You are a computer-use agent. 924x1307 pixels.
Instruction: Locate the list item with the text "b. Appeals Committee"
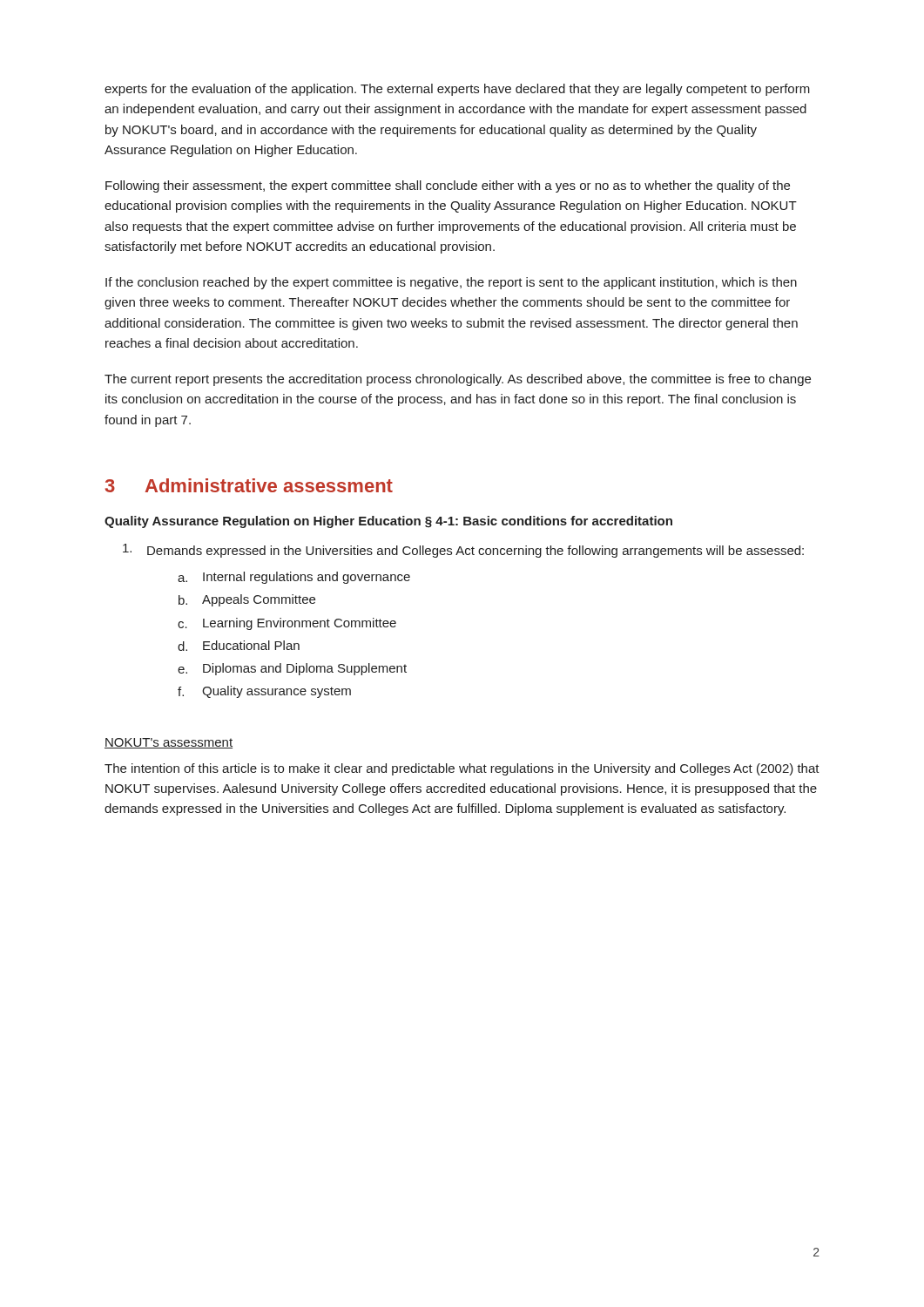coord(247,600)
